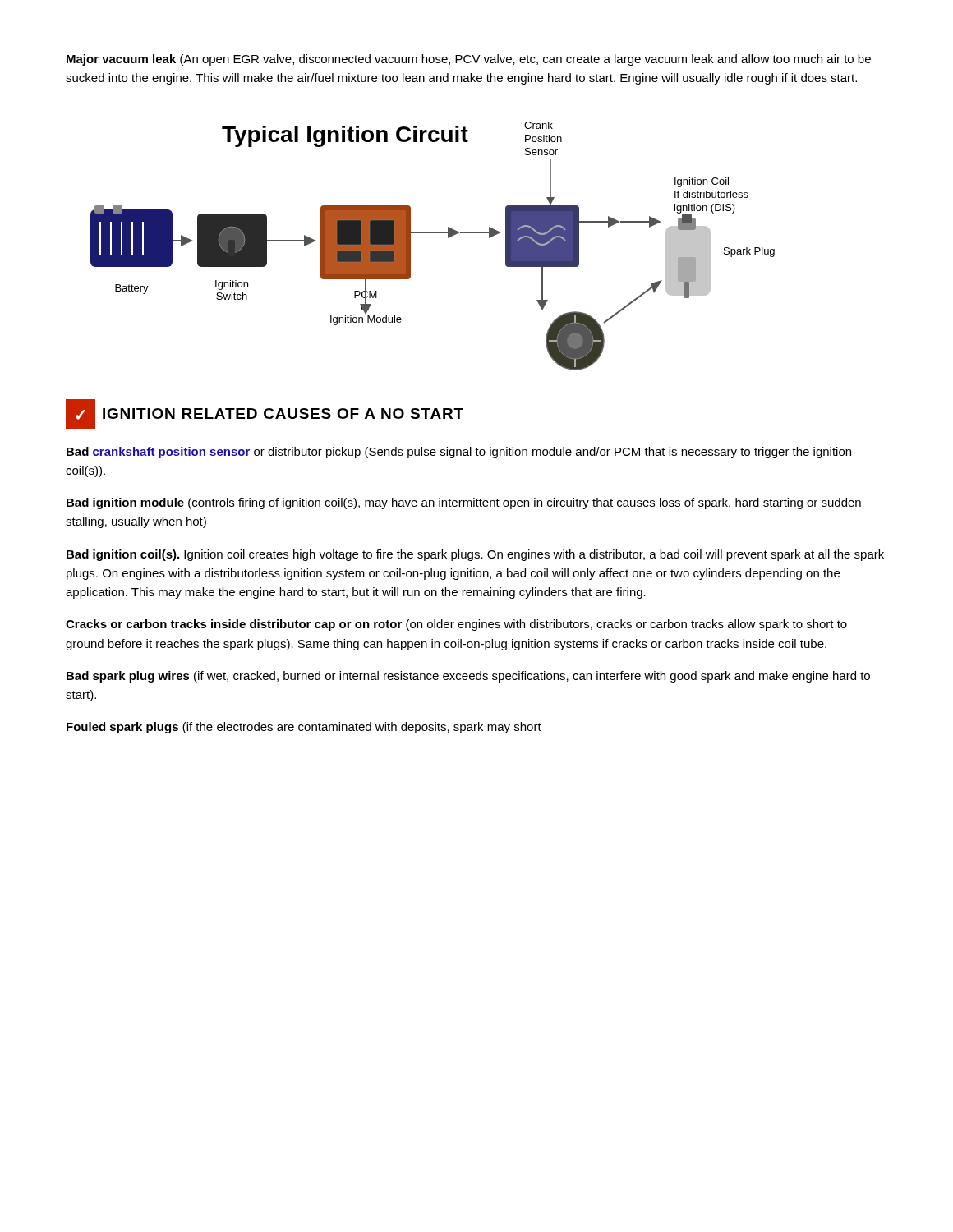This screenshot has width=953, height=1232.
Task: Find the region starting "Cracks or carbon tracks inside"
Action: (x=456, y=634)
